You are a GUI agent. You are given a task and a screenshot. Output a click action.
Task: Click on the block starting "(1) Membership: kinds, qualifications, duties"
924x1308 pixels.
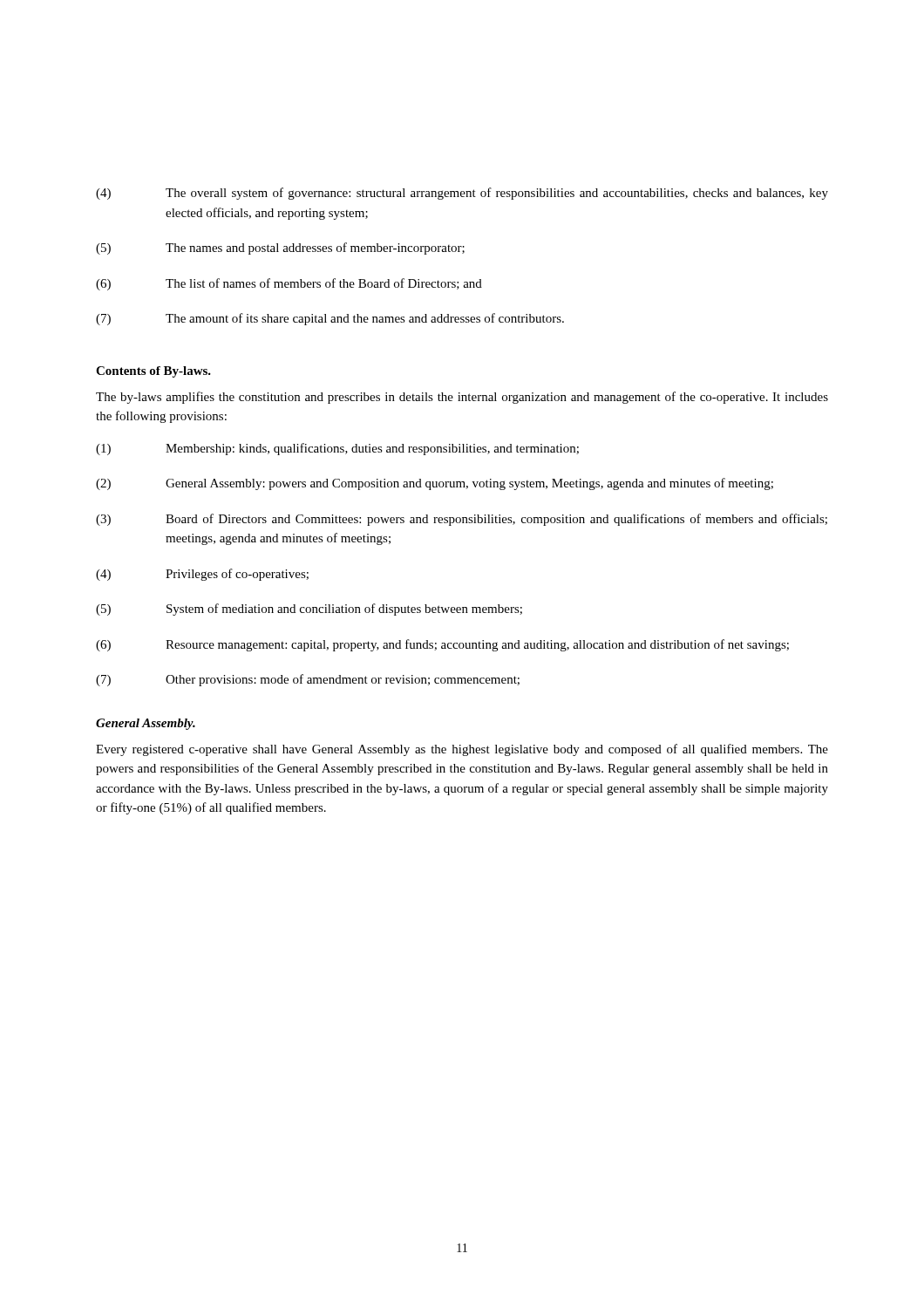click(462, 448)
